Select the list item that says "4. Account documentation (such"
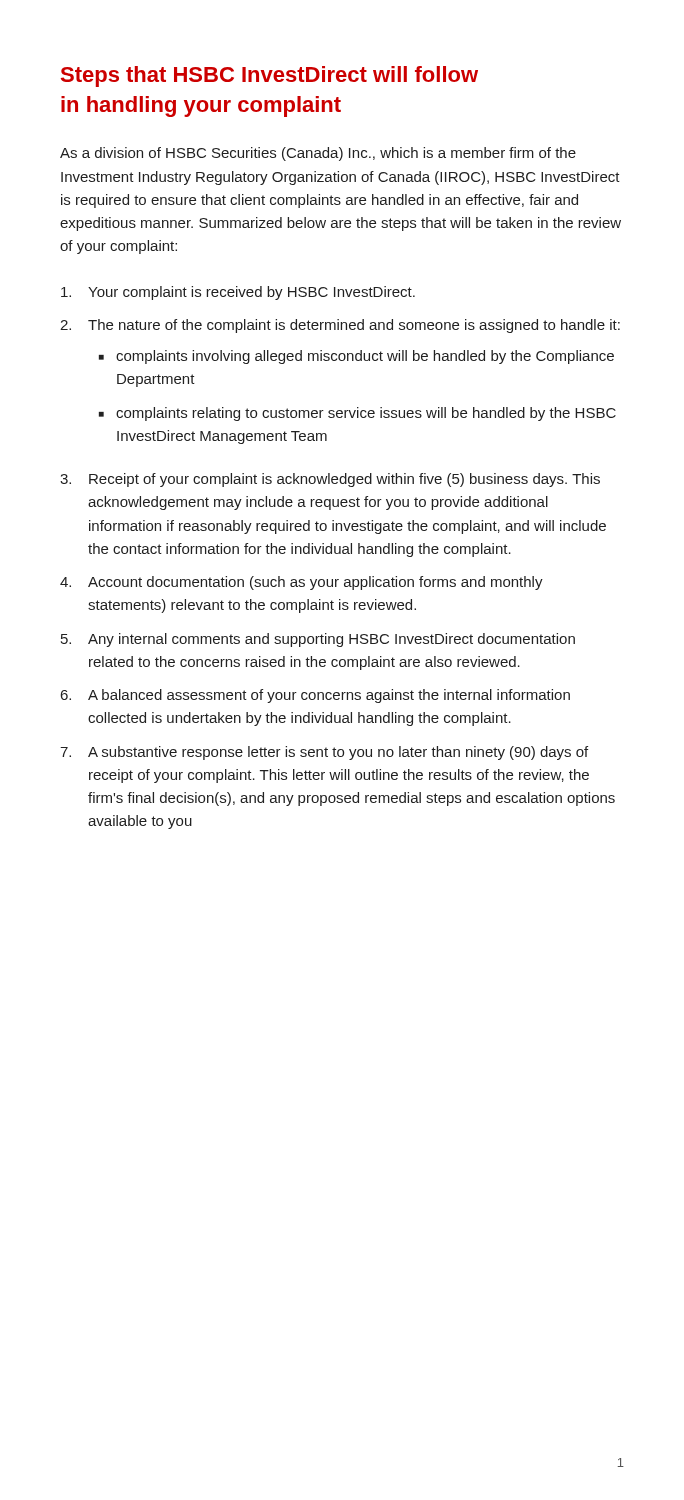The image size is (684, 1500). coord(342,593)
